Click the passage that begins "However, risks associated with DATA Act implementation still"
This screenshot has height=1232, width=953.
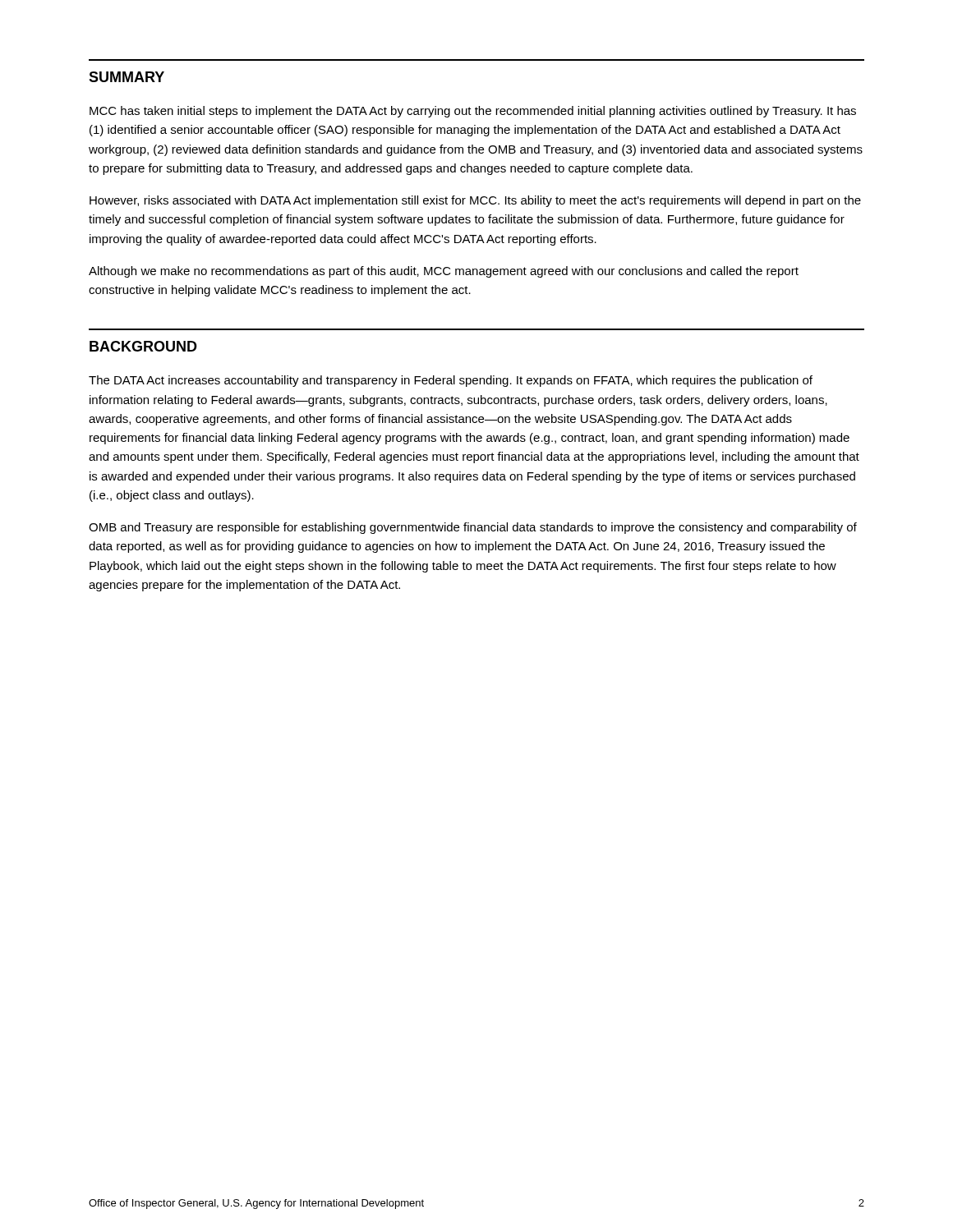click(x=476, y=219)
